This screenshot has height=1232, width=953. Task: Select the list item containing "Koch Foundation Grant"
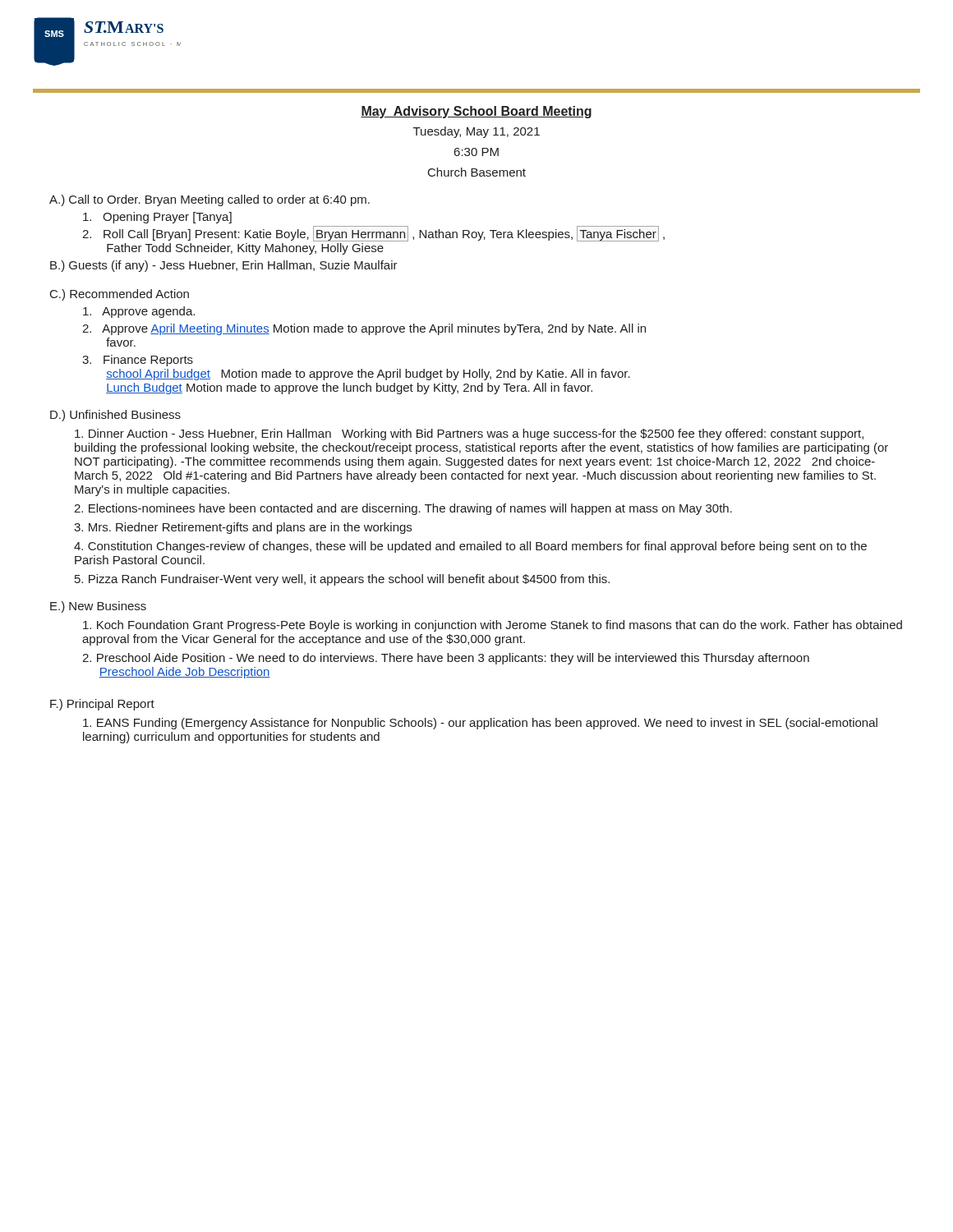(x=492, y=632)
